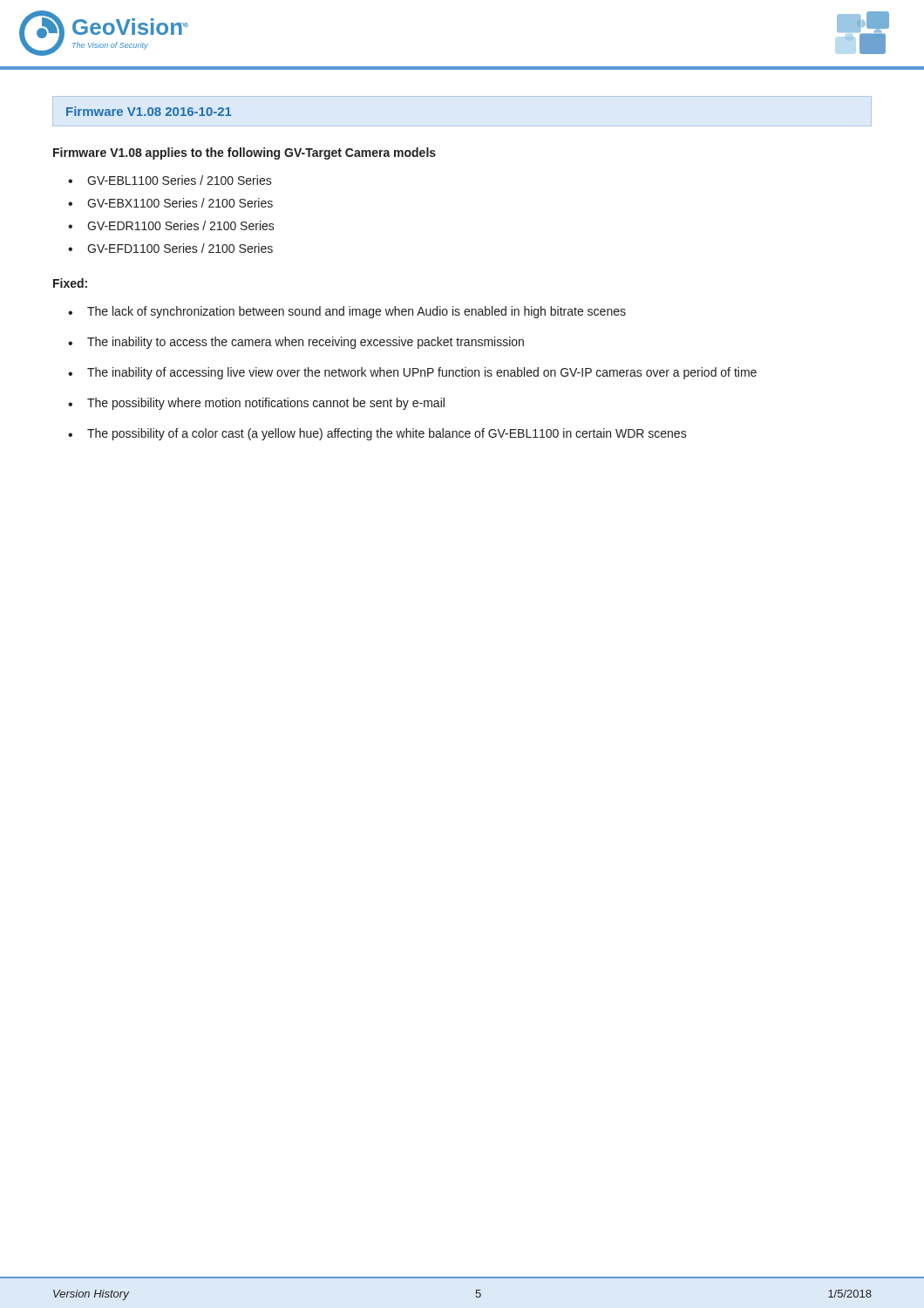Locate the text "Firmware V1.08 2016-10-21"
Screen dimensions: 1308x924
pyautogui.click(x=149, y=111)
